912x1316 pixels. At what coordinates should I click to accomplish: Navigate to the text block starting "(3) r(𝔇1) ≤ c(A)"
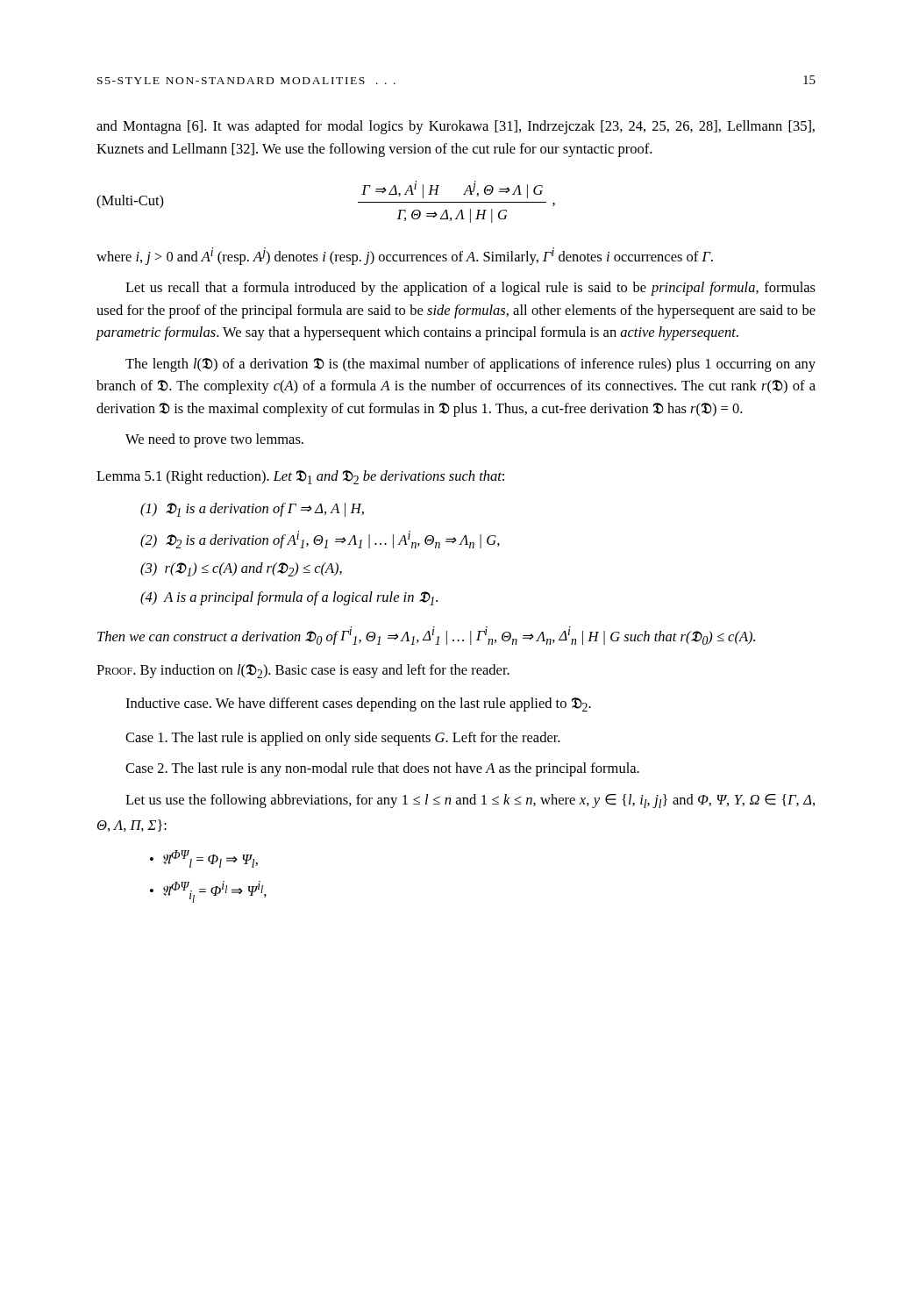click(241, 569)
